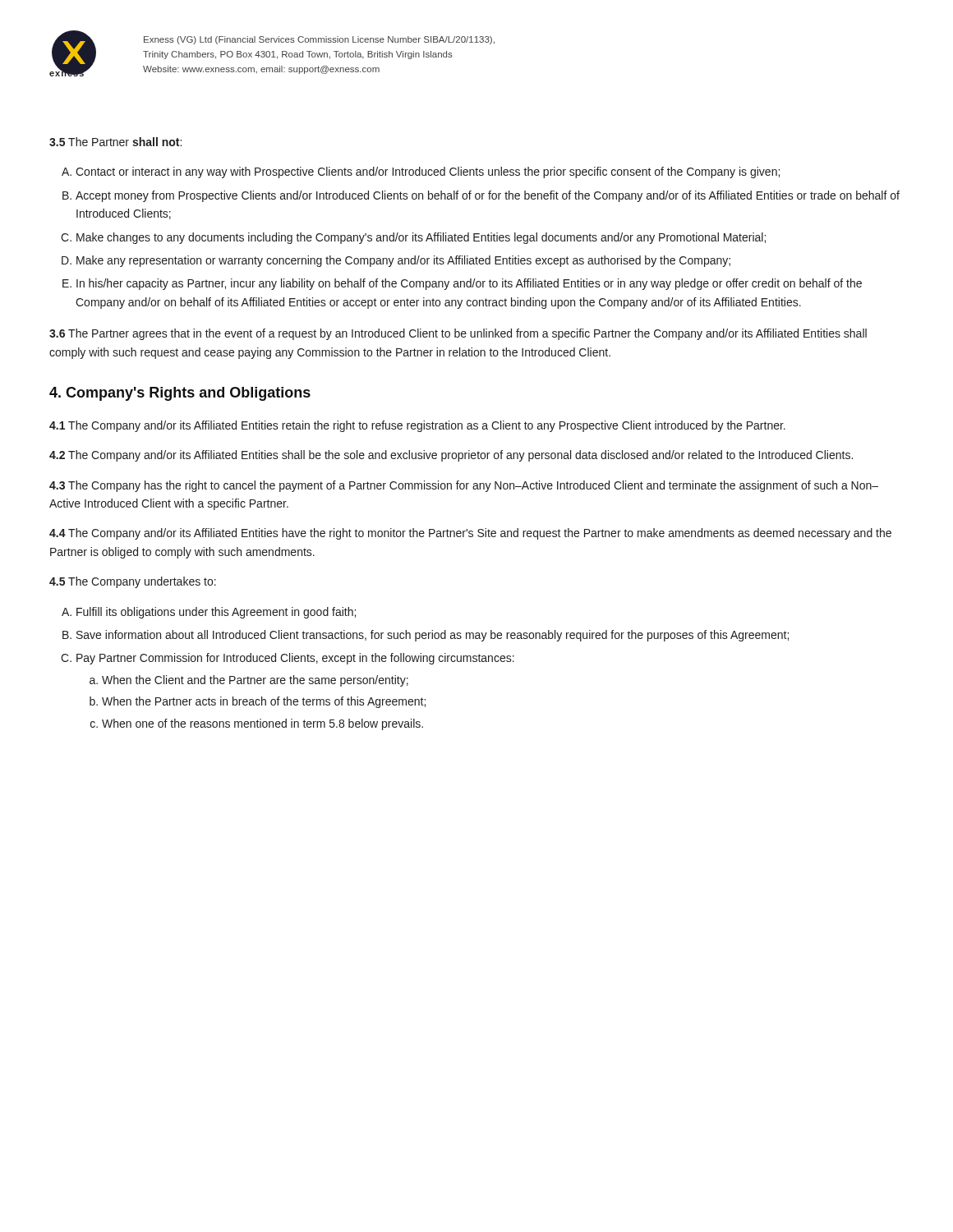This screenshot has width=953, height=1232.
Task: Navigate to the element starting "4. Company's Rights and Obligations"
Action: pyautogui.click(x=180, y=394)
